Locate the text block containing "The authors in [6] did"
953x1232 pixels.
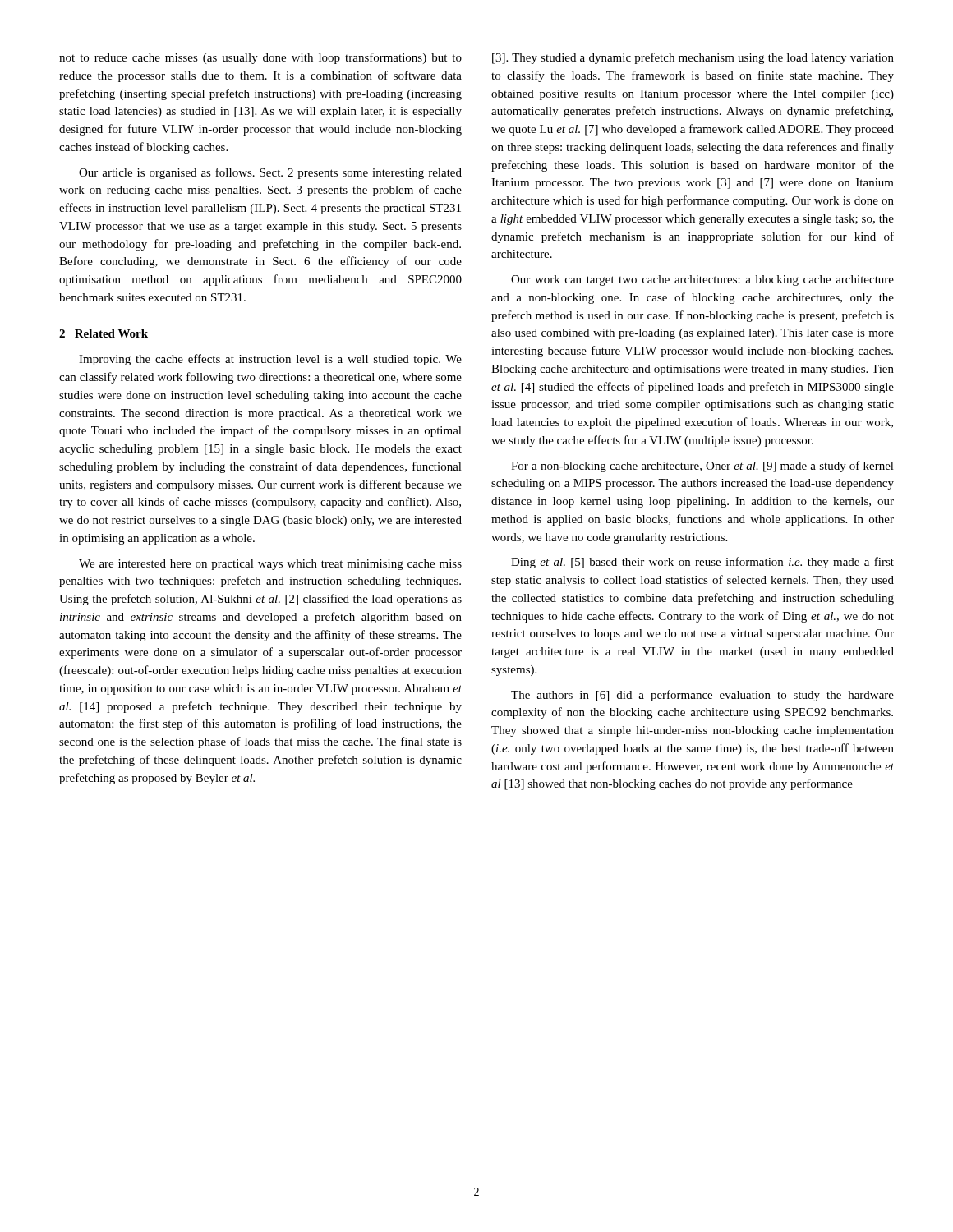(693, 740)
